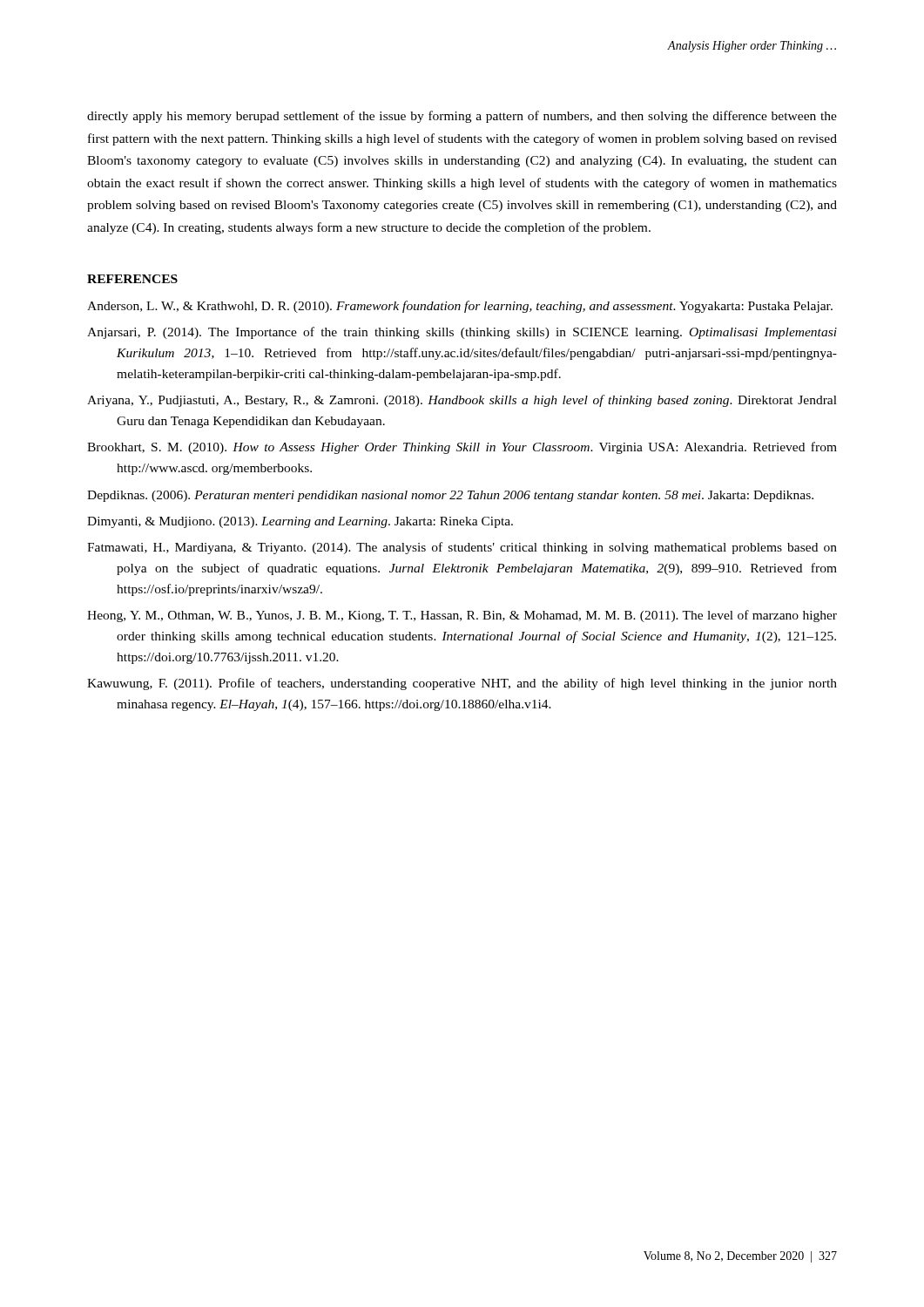
Task: Click on the block starting "Brookhart, S. M. (2010). How to Assess Higher"
Action: pyautogui.click(x=462, y=457)
